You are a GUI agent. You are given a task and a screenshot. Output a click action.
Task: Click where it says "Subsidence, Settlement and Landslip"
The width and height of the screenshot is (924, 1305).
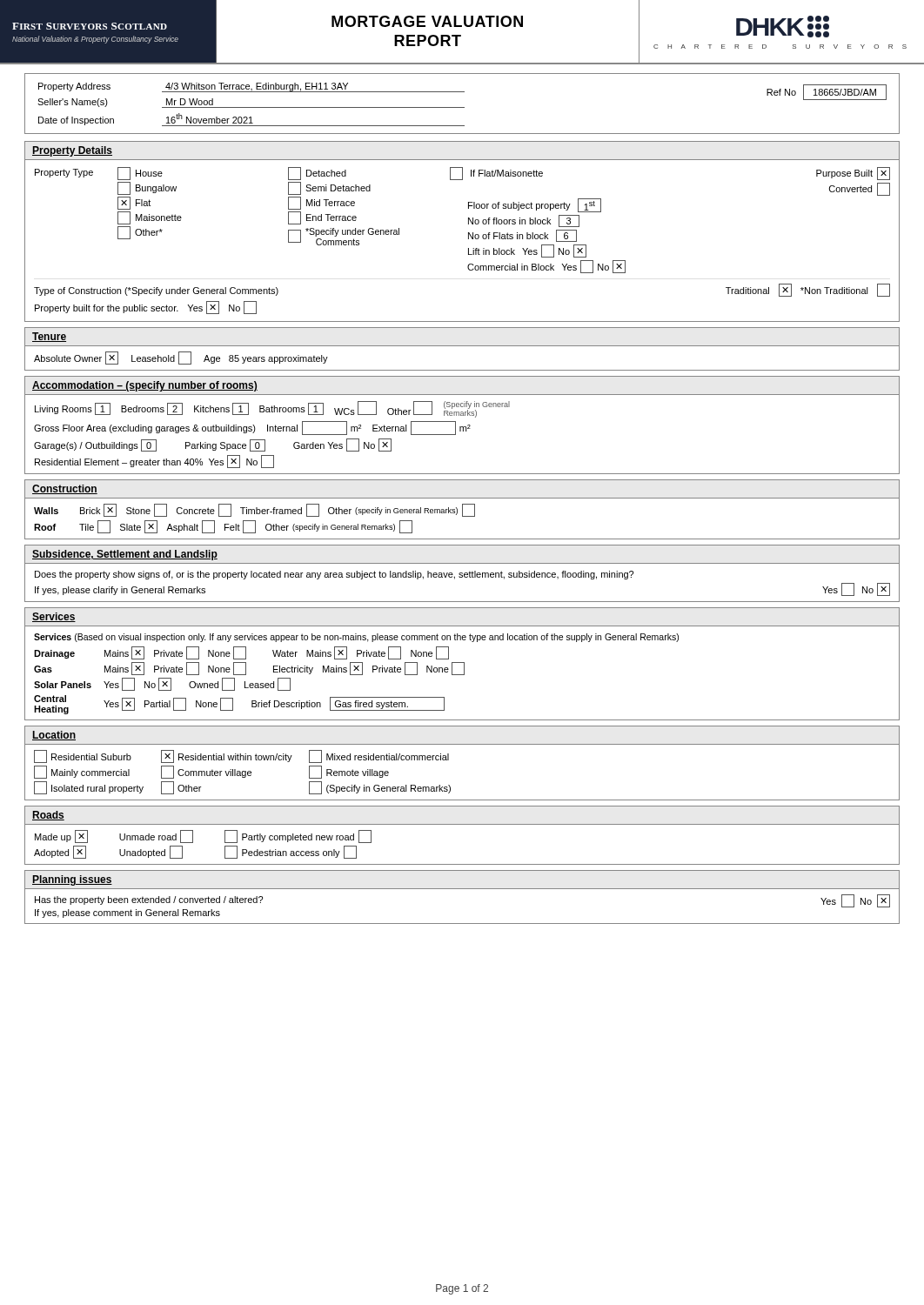(x=125, y=554)
